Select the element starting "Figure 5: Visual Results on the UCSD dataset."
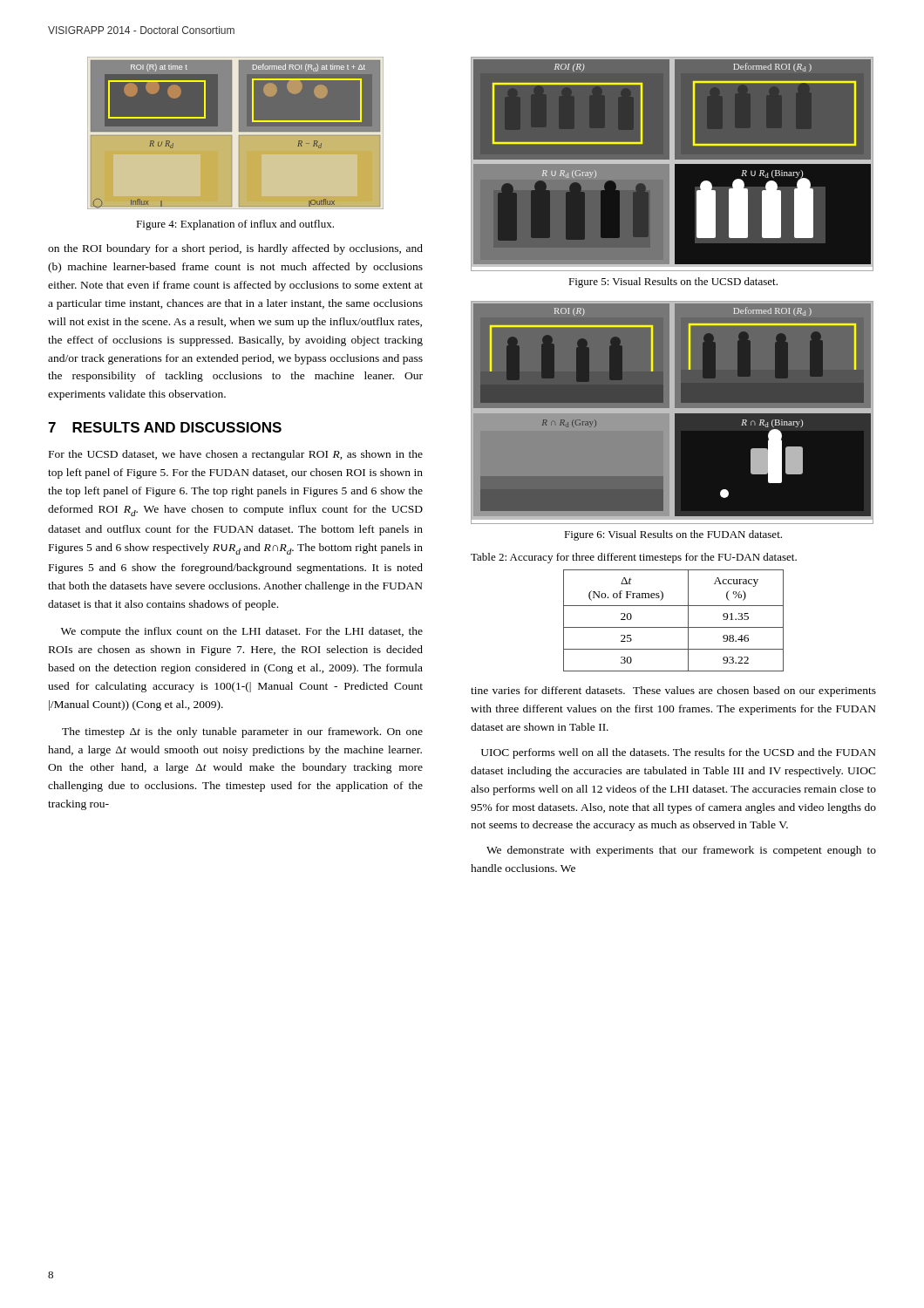The height and width of the screenshot is (1308, 924). 673,281
